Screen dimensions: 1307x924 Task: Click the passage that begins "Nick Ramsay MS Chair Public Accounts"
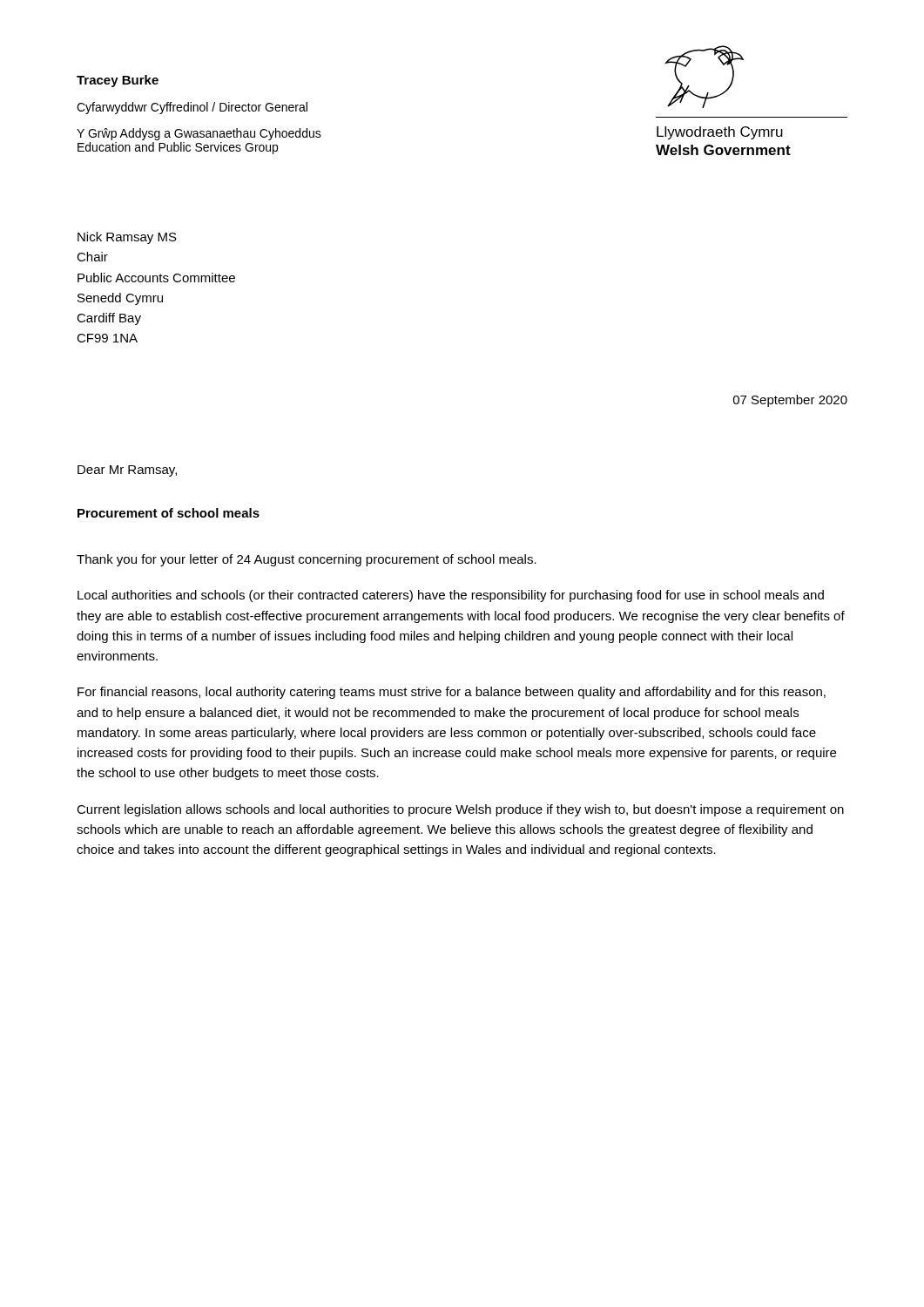coord(156,287)
